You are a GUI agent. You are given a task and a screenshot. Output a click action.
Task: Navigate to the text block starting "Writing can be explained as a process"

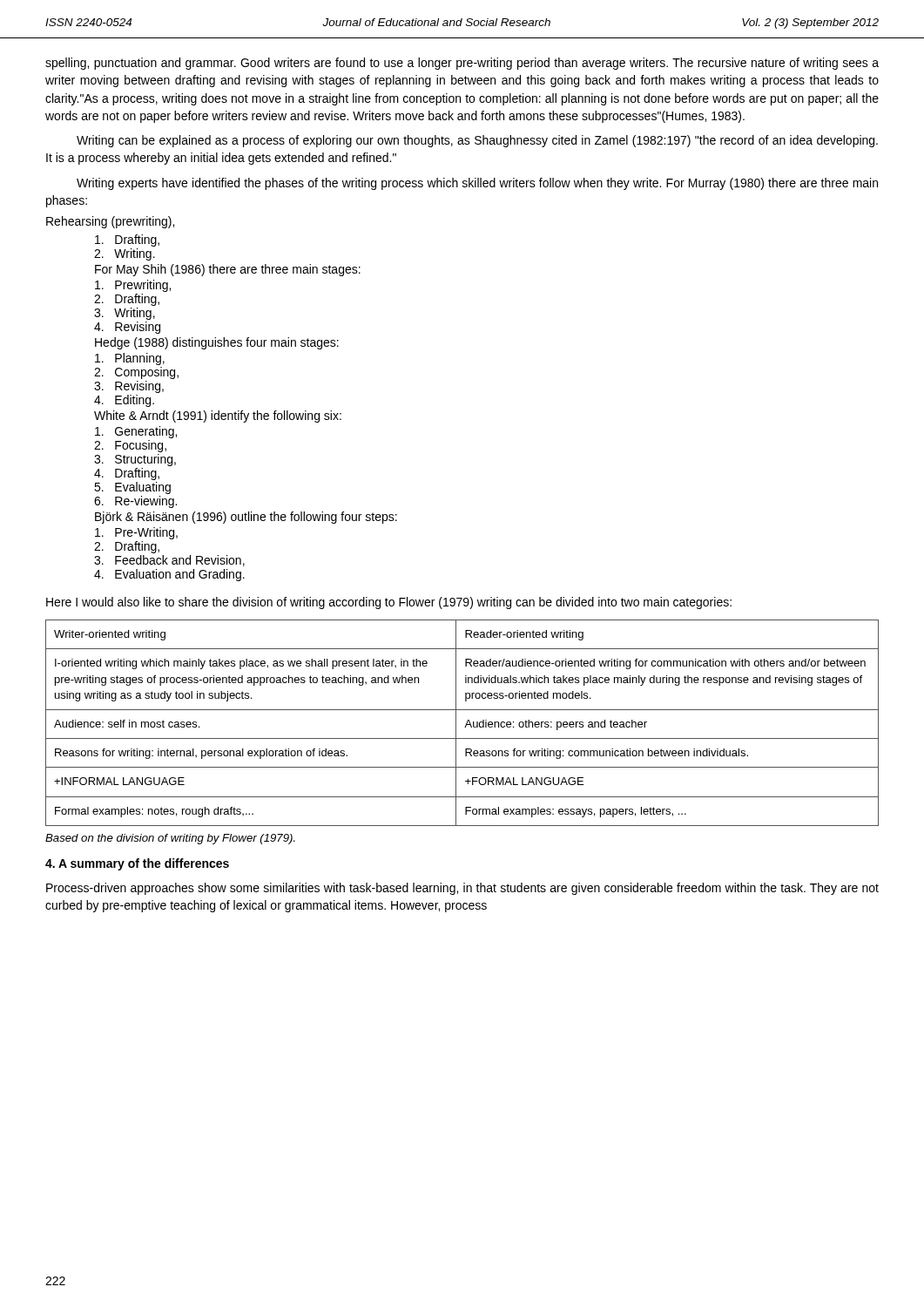462,149
